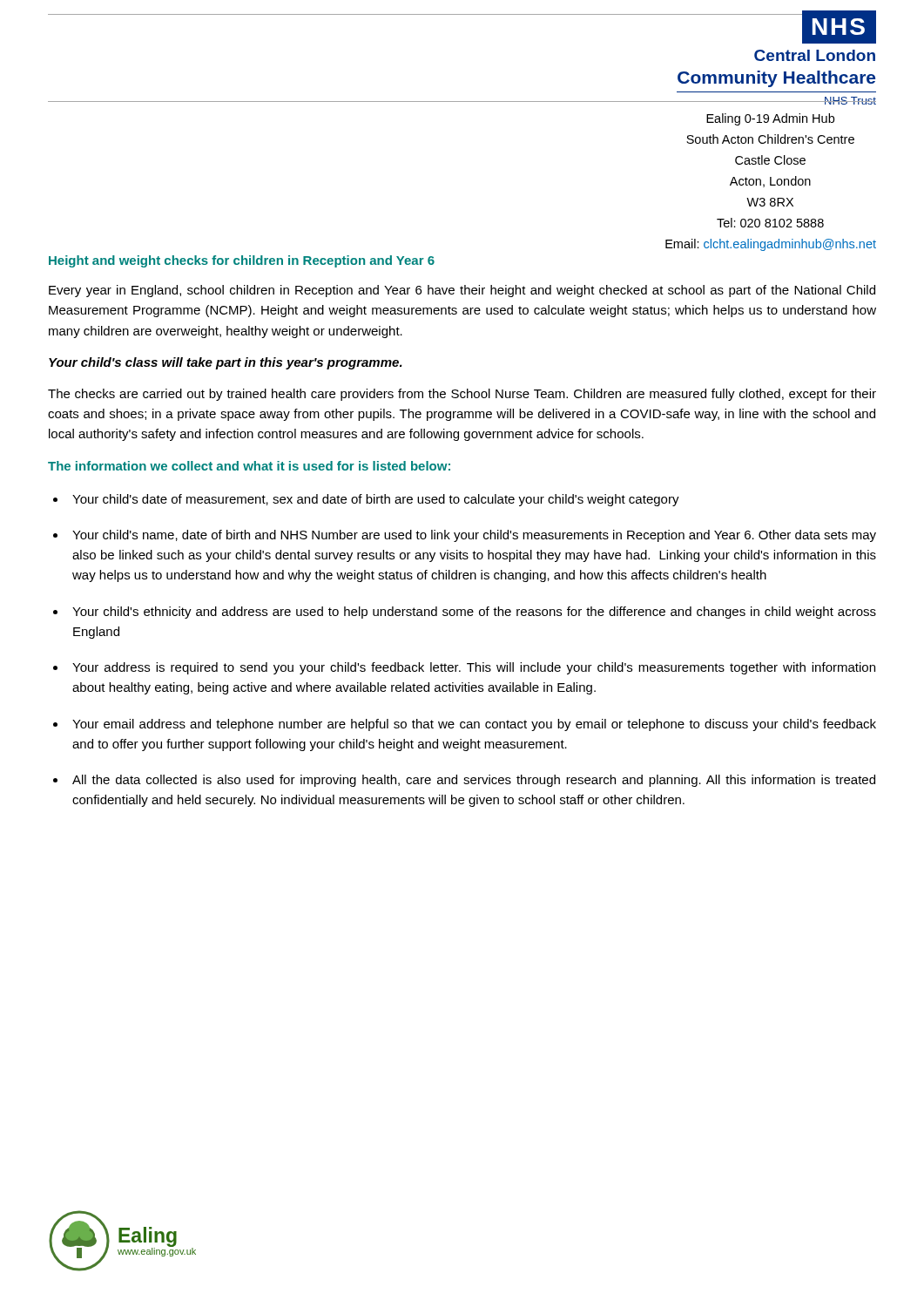Navigate to the passage starting "Every year in England, school"
This screenshot has width=924, height=1307.
[462, 310]
